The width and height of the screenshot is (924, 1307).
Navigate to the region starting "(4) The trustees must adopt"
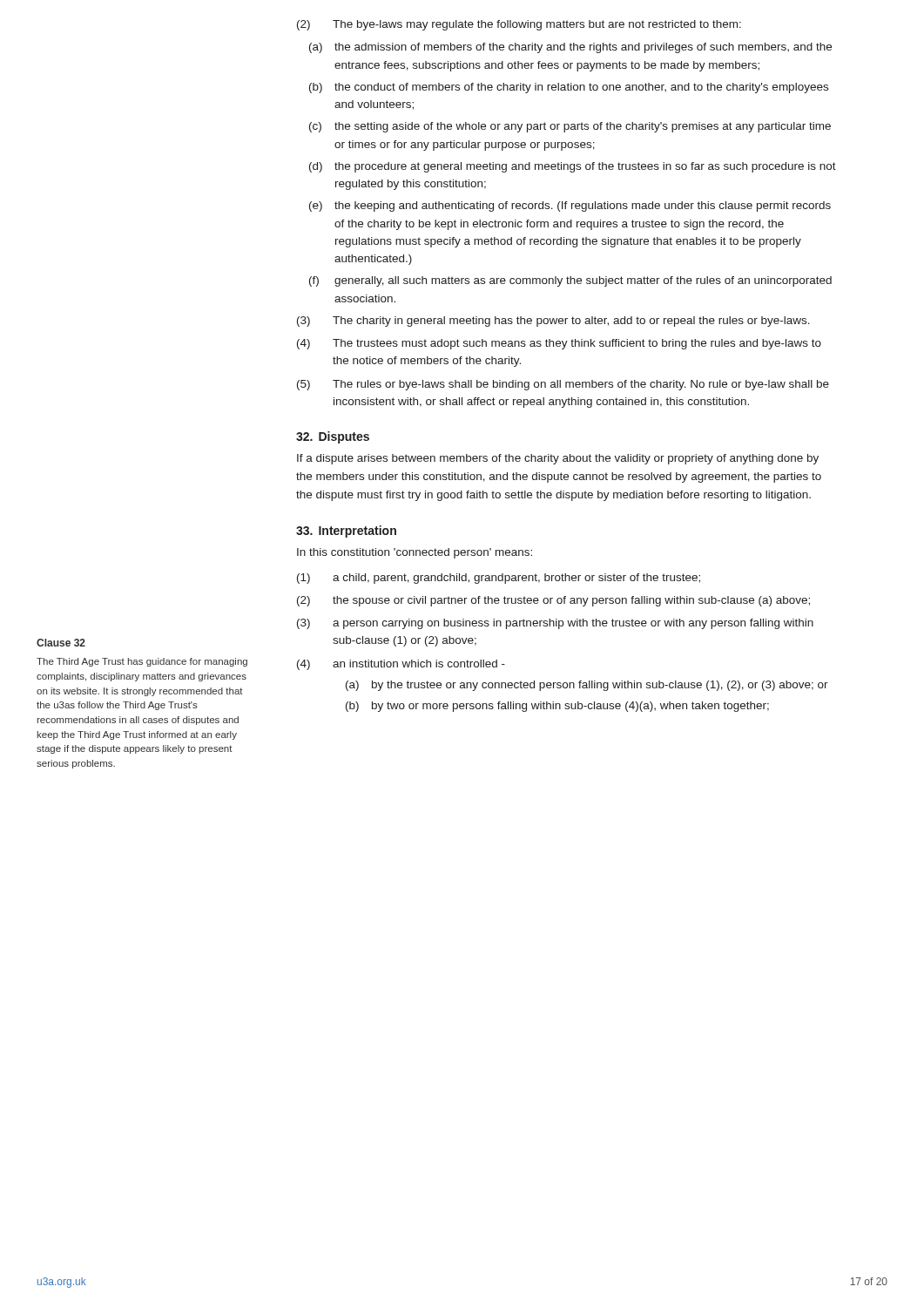[566, 352]
